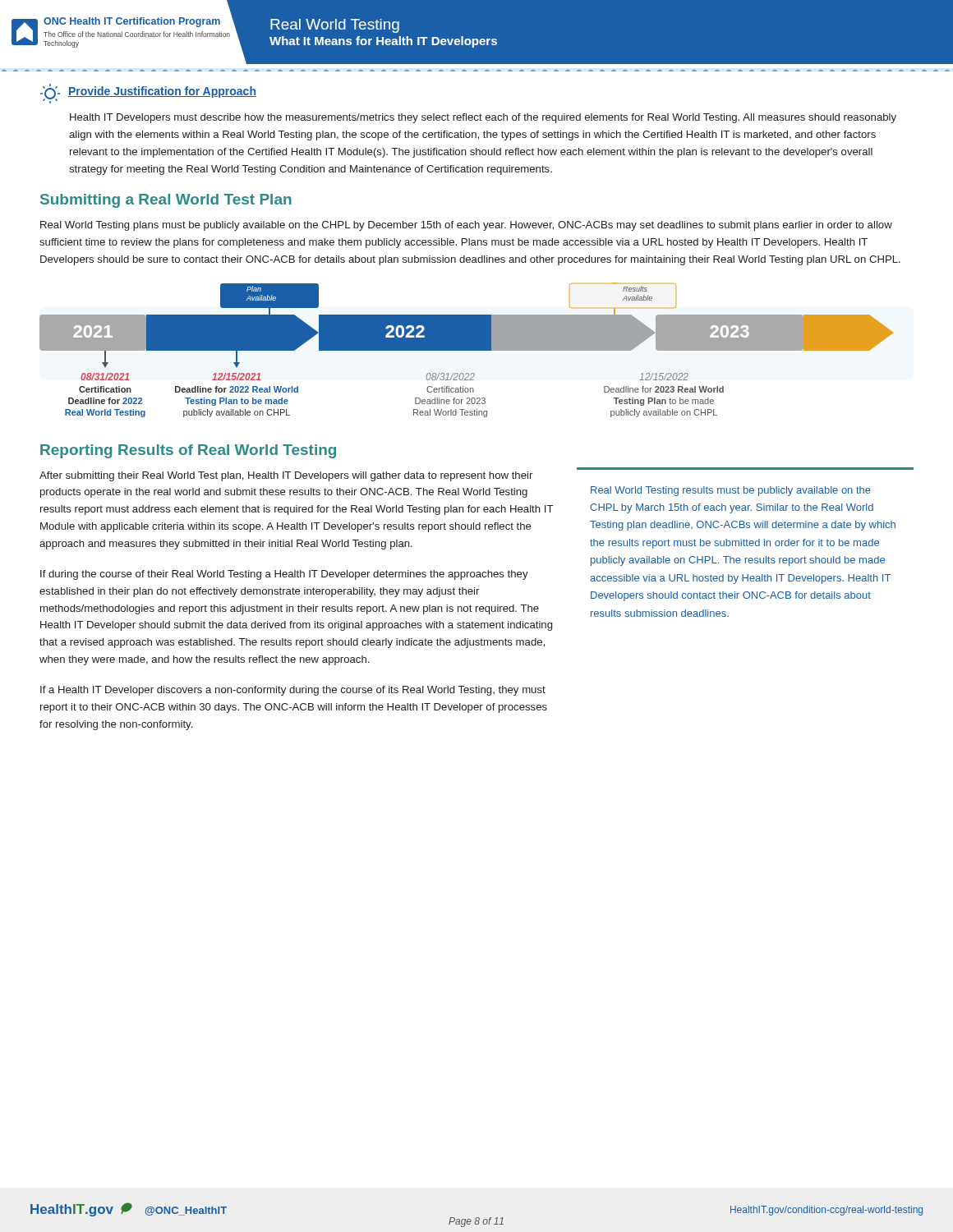Click on the section header containing "Submitting a Real World Test Plan"

point(166,200)
